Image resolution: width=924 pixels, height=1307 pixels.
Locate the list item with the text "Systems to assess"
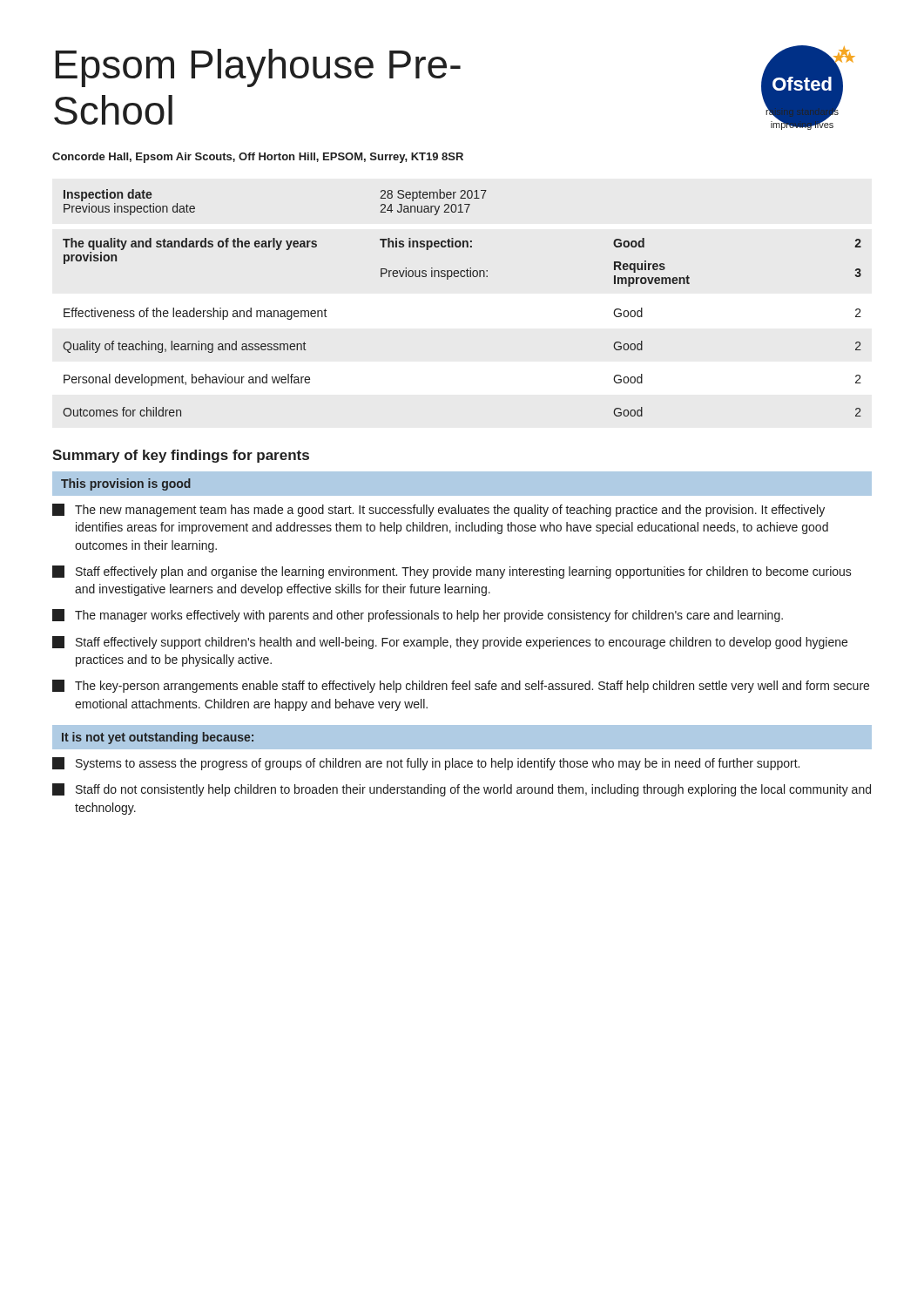462,763
